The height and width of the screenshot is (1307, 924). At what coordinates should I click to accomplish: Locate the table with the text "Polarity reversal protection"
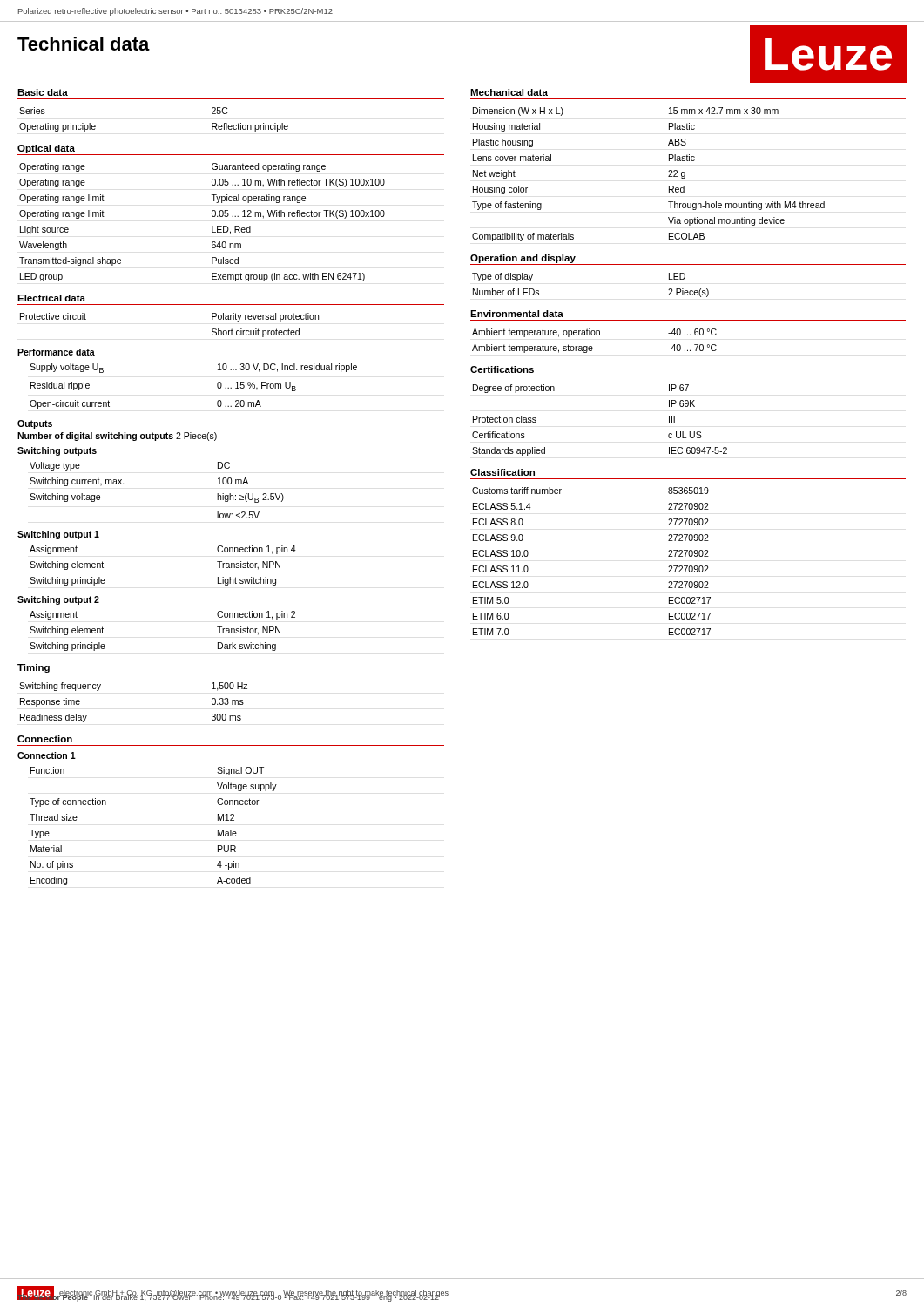click(x=231, y=324)
